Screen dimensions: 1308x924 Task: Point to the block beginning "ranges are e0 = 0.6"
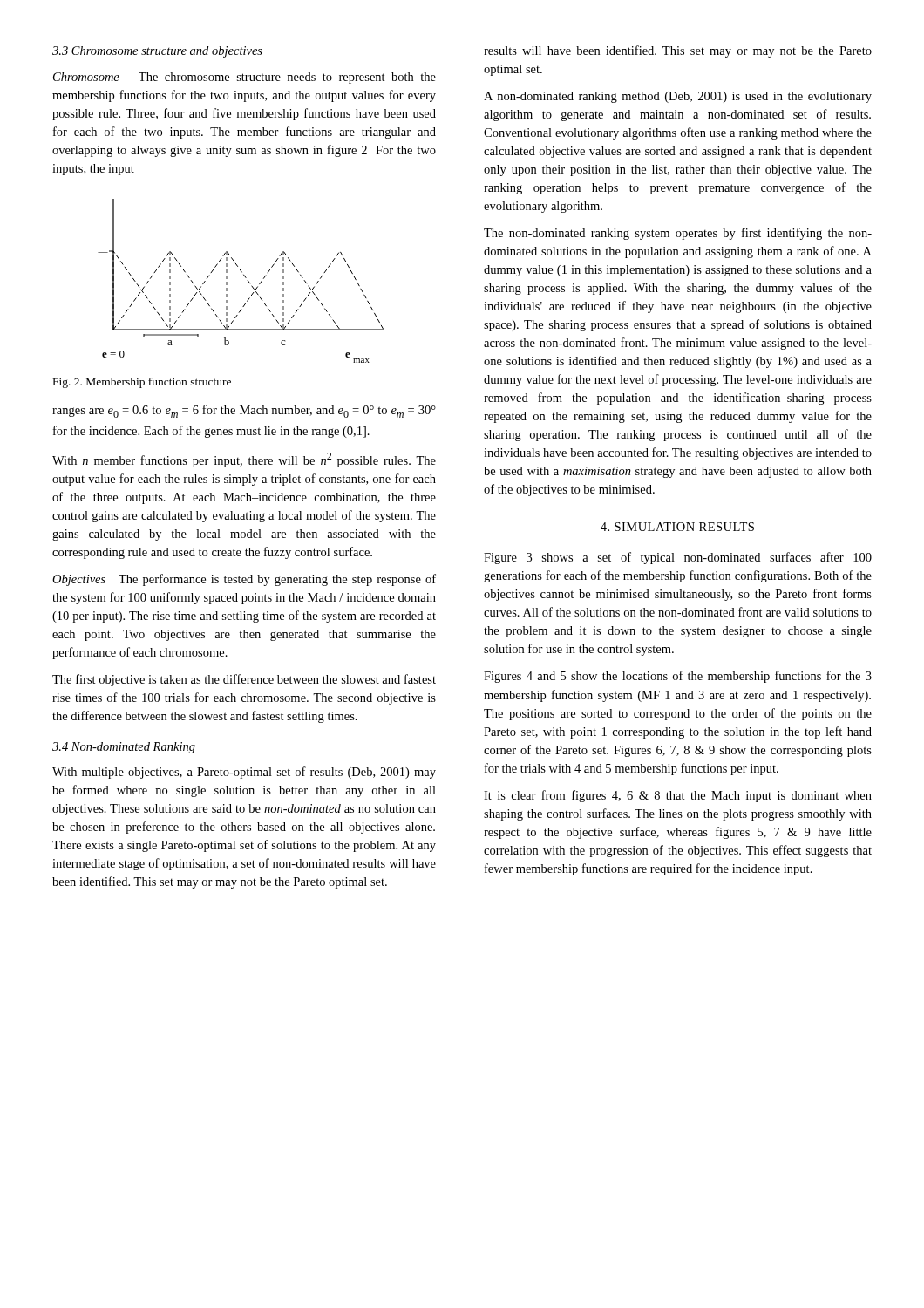(244, 563)
